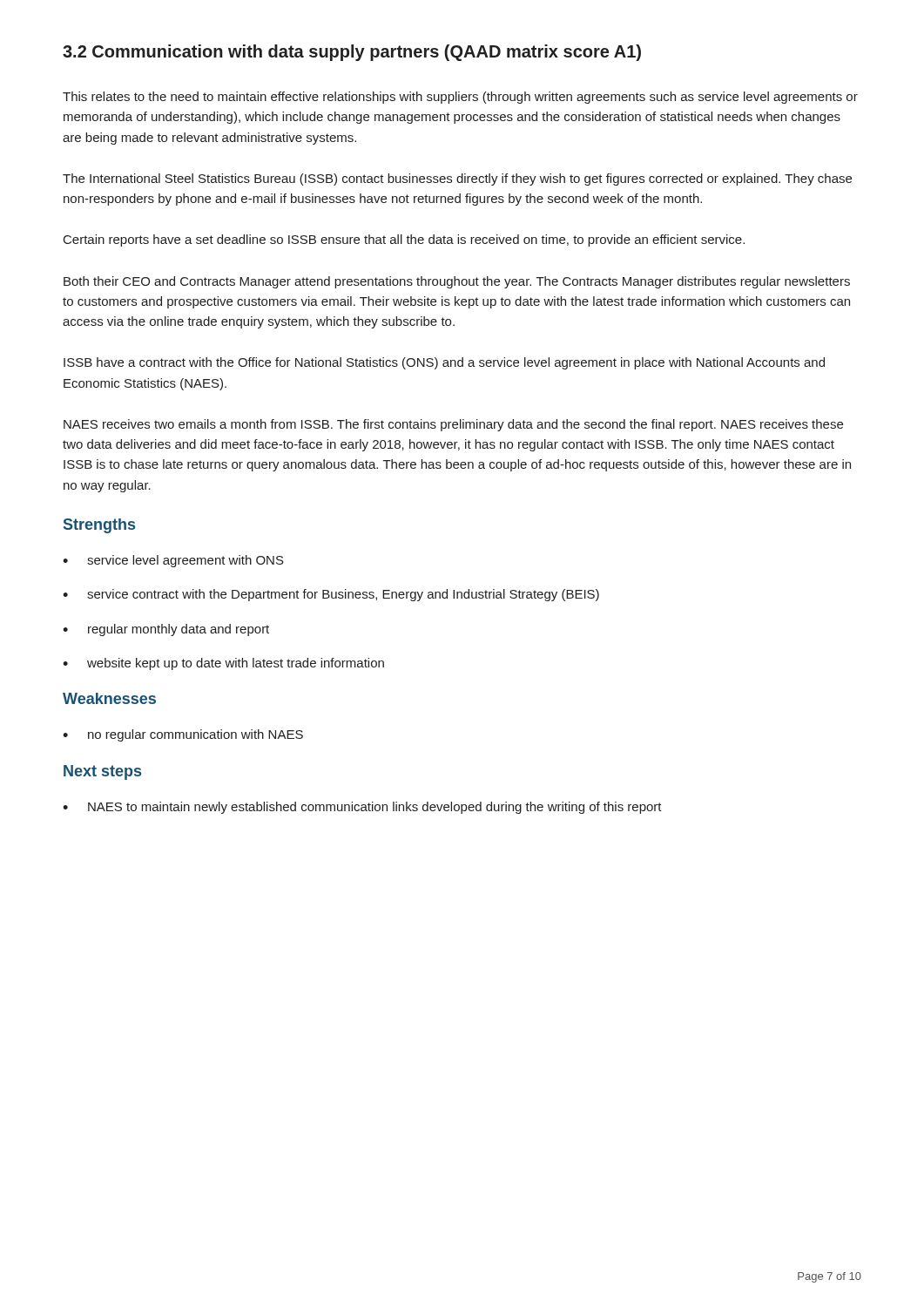This screenshot has width=924, height=1307.
Task: Locate the text "Next steps"
Action: click(102, 772)
